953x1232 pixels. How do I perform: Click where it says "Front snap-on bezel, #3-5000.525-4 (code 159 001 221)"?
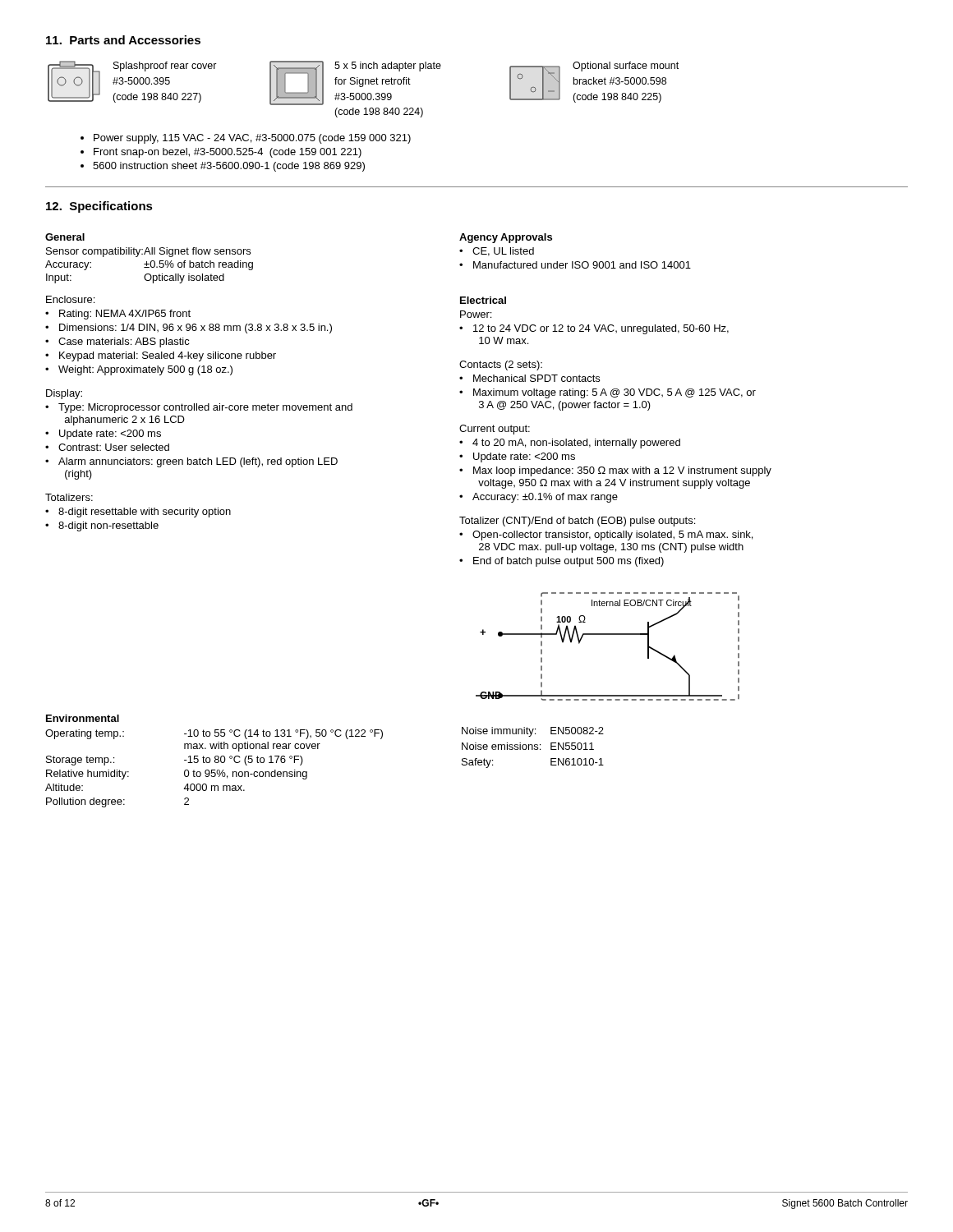click(x=228, y=153)
